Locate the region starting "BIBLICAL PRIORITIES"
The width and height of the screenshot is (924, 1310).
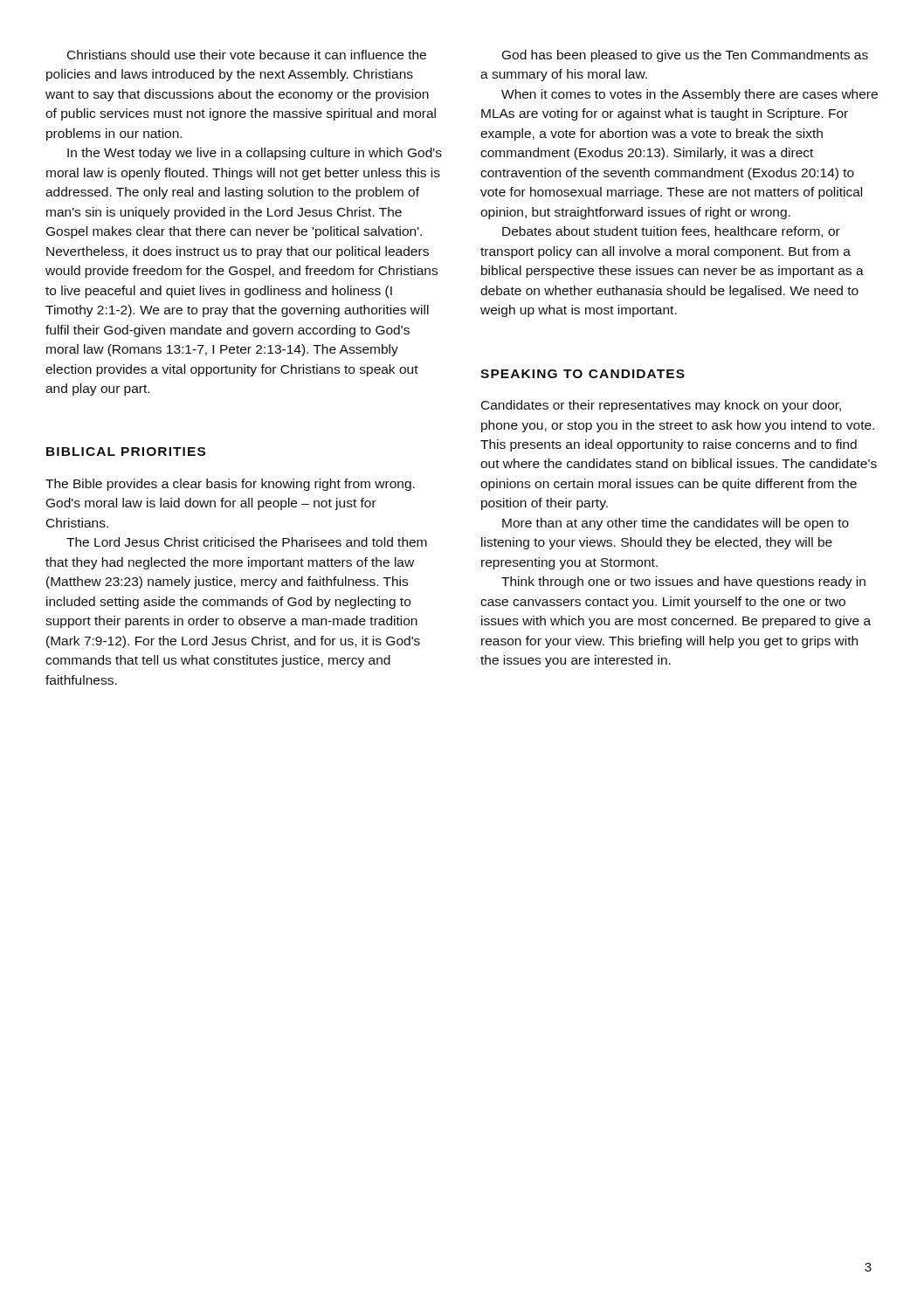coord(126,451)
